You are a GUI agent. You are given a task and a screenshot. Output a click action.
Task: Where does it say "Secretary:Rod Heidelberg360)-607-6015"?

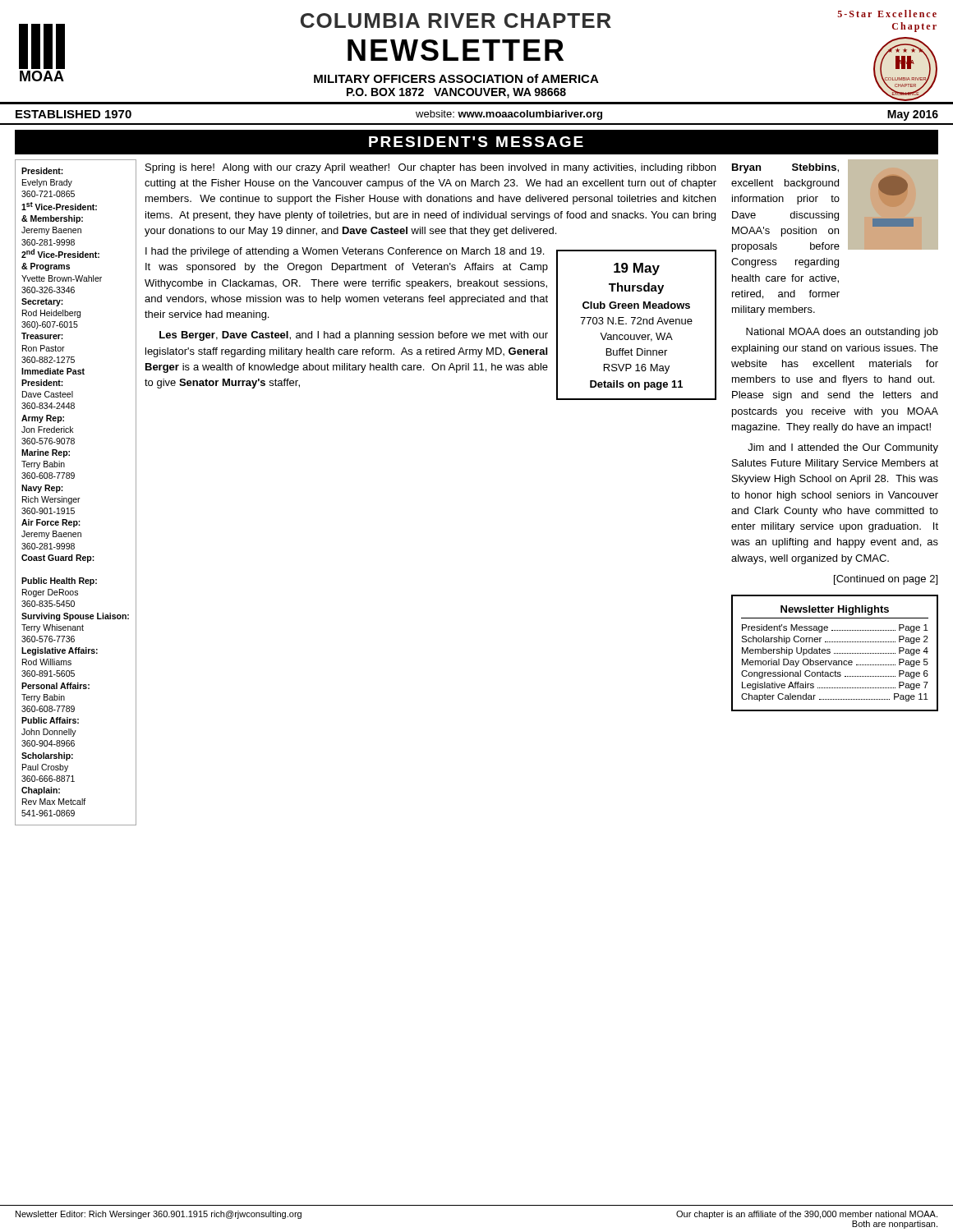click(x=51, y=313)
